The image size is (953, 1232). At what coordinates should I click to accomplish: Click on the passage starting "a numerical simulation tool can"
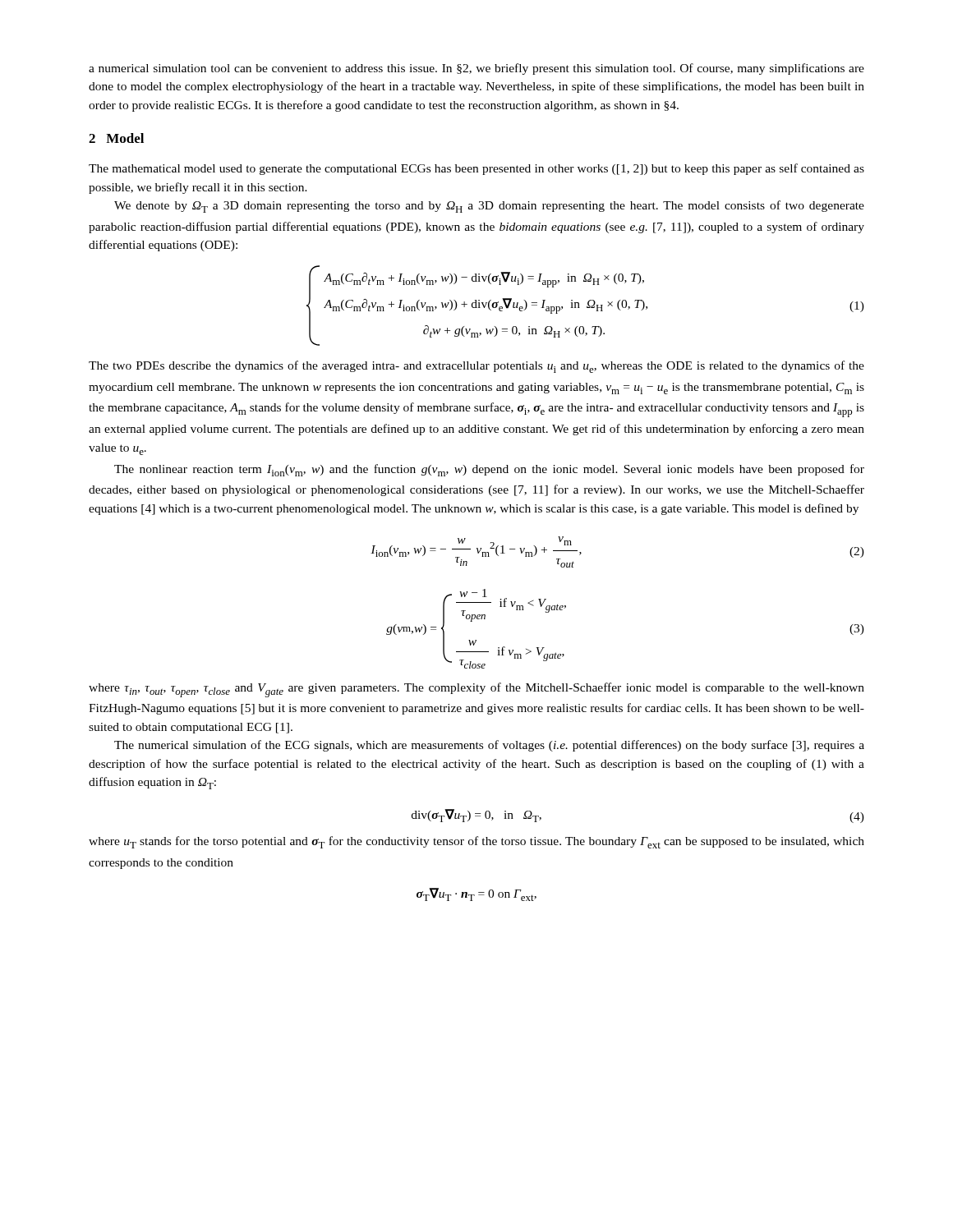pyautogui.click(x=476, y=87)
